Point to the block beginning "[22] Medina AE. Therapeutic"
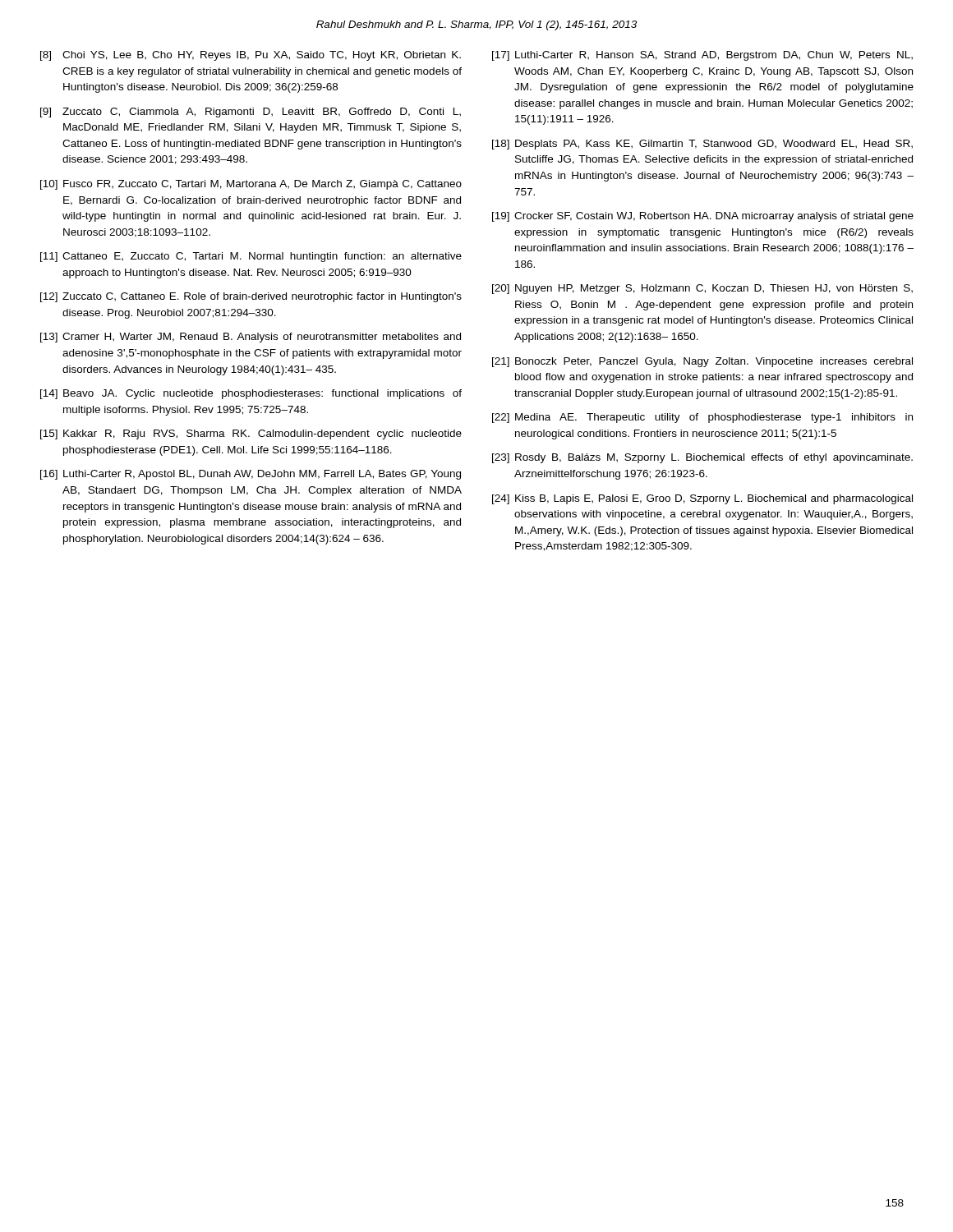 pos(702,425)
